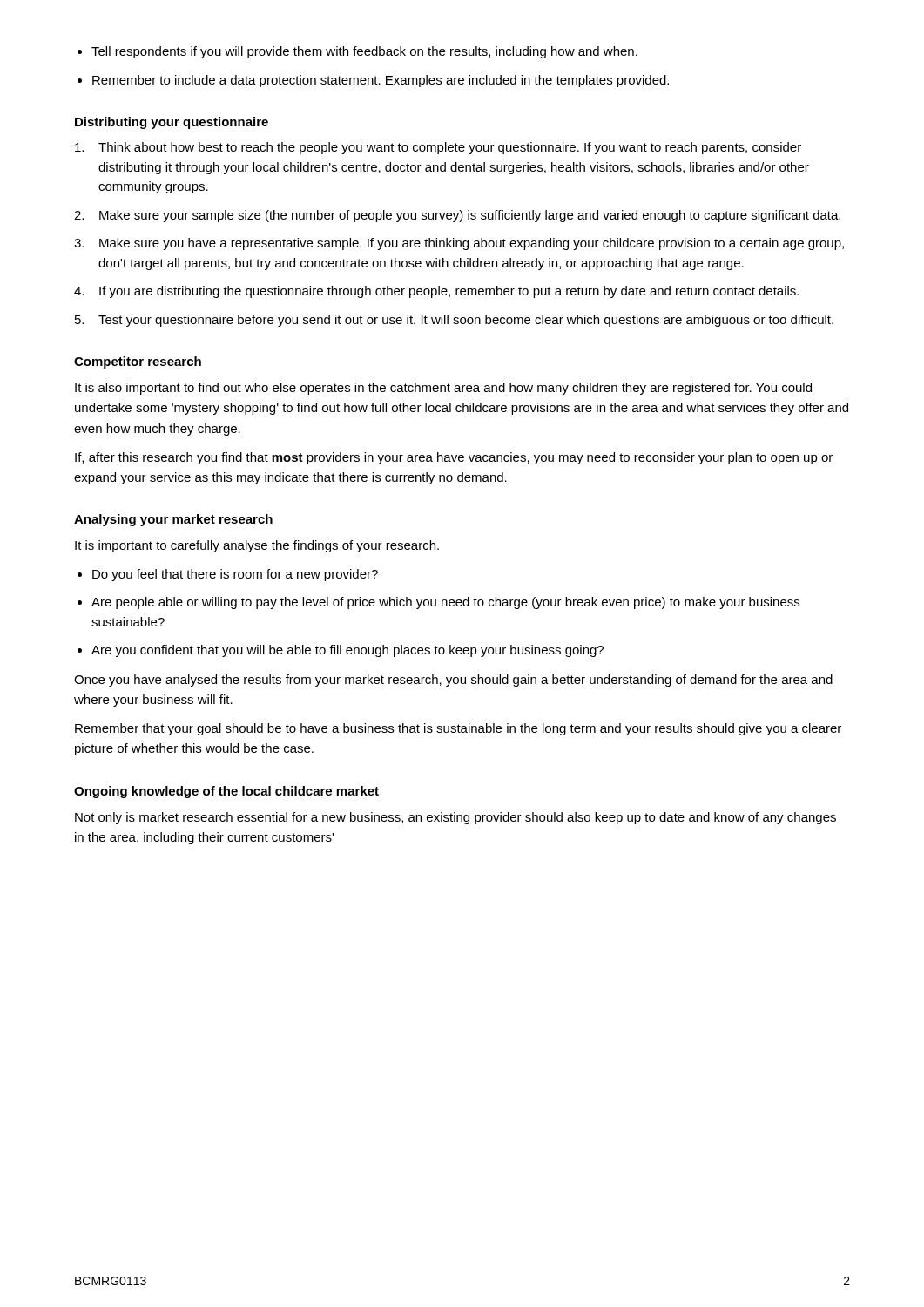Select the section header that says "Competitor research"
This screenshot has height=1307, width=924.
(138, 361)
